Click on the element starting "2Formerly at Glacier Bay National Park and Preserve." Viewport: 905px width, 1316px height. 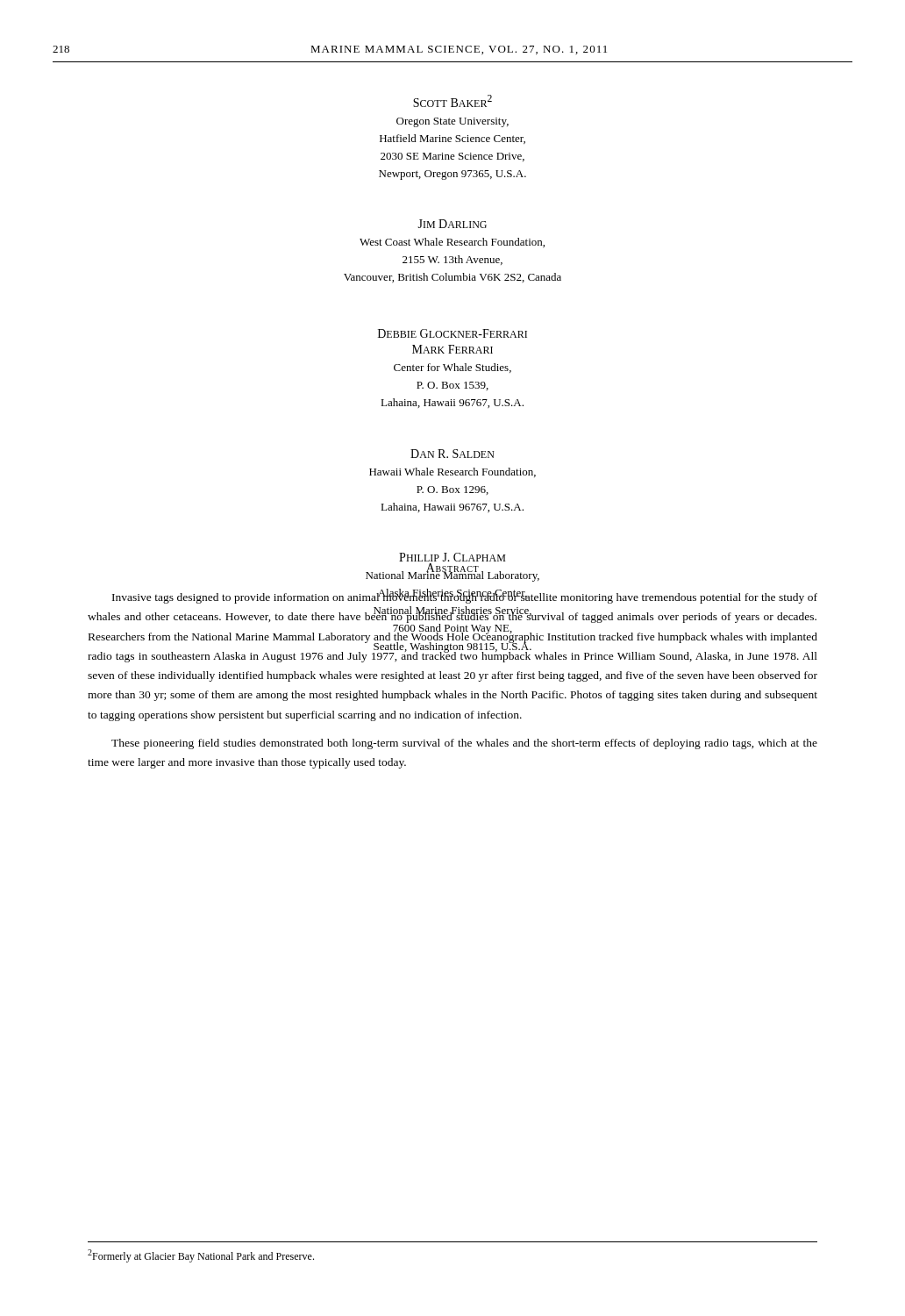pyautogui.click(x=201, y=1255)
